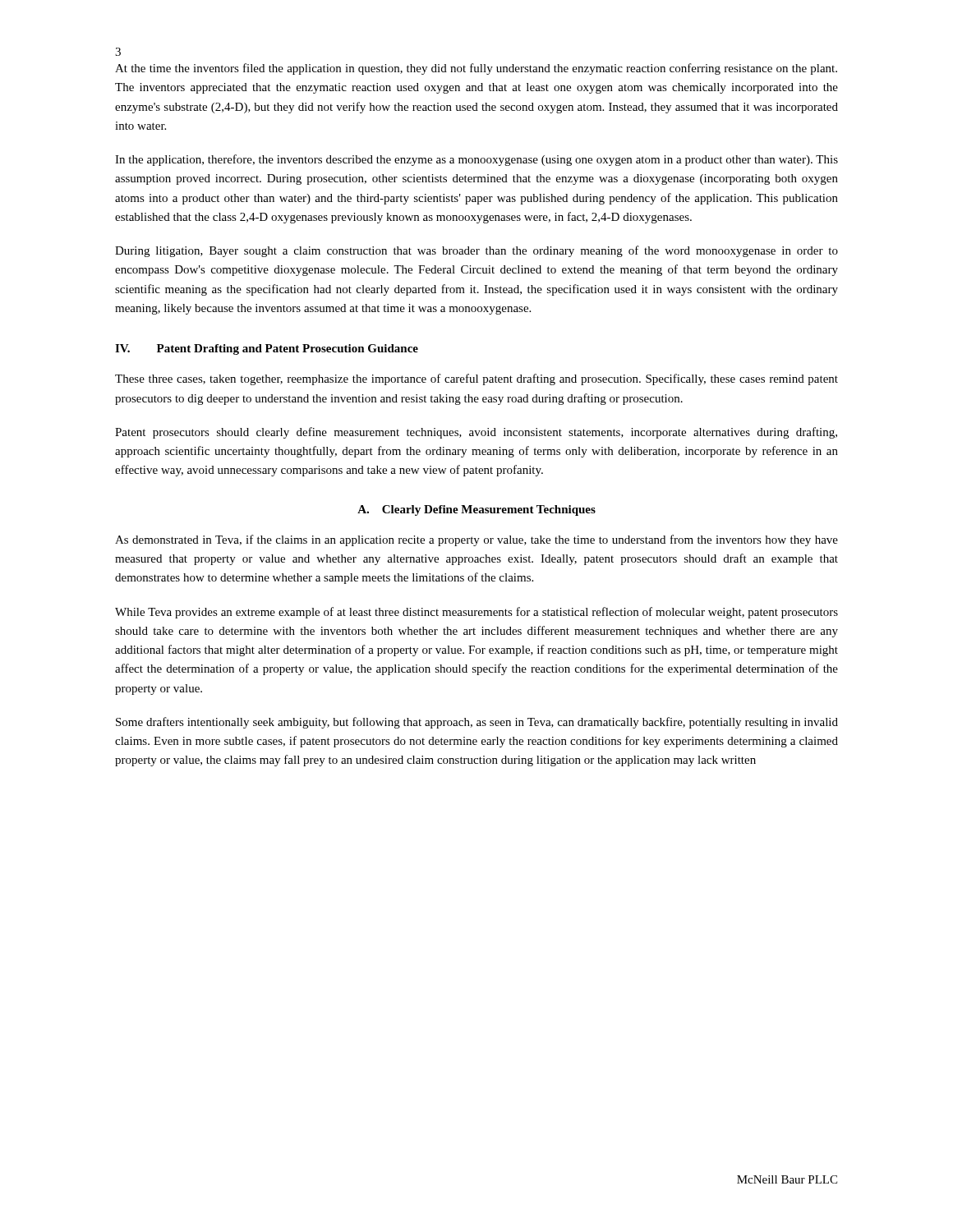Find "IV.Patent Drafting and Patent Prosecution Guidance" on this page
The width and height of the screenshot is (953, 1232).
pos(267,349)
